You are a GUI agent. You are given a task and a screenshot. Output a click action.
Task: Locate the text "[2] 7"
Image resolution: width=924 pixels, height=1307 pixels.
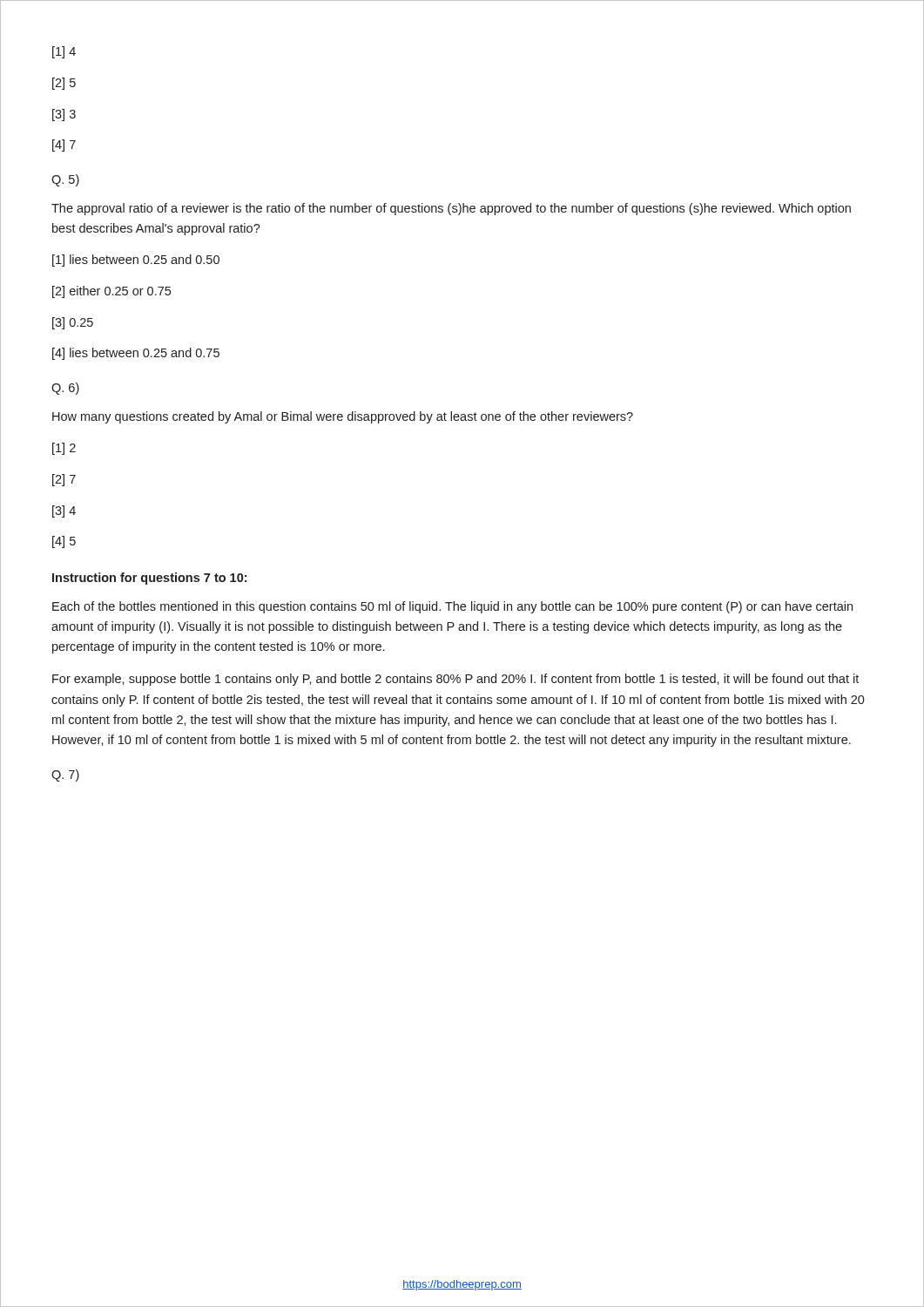point(64,479)
